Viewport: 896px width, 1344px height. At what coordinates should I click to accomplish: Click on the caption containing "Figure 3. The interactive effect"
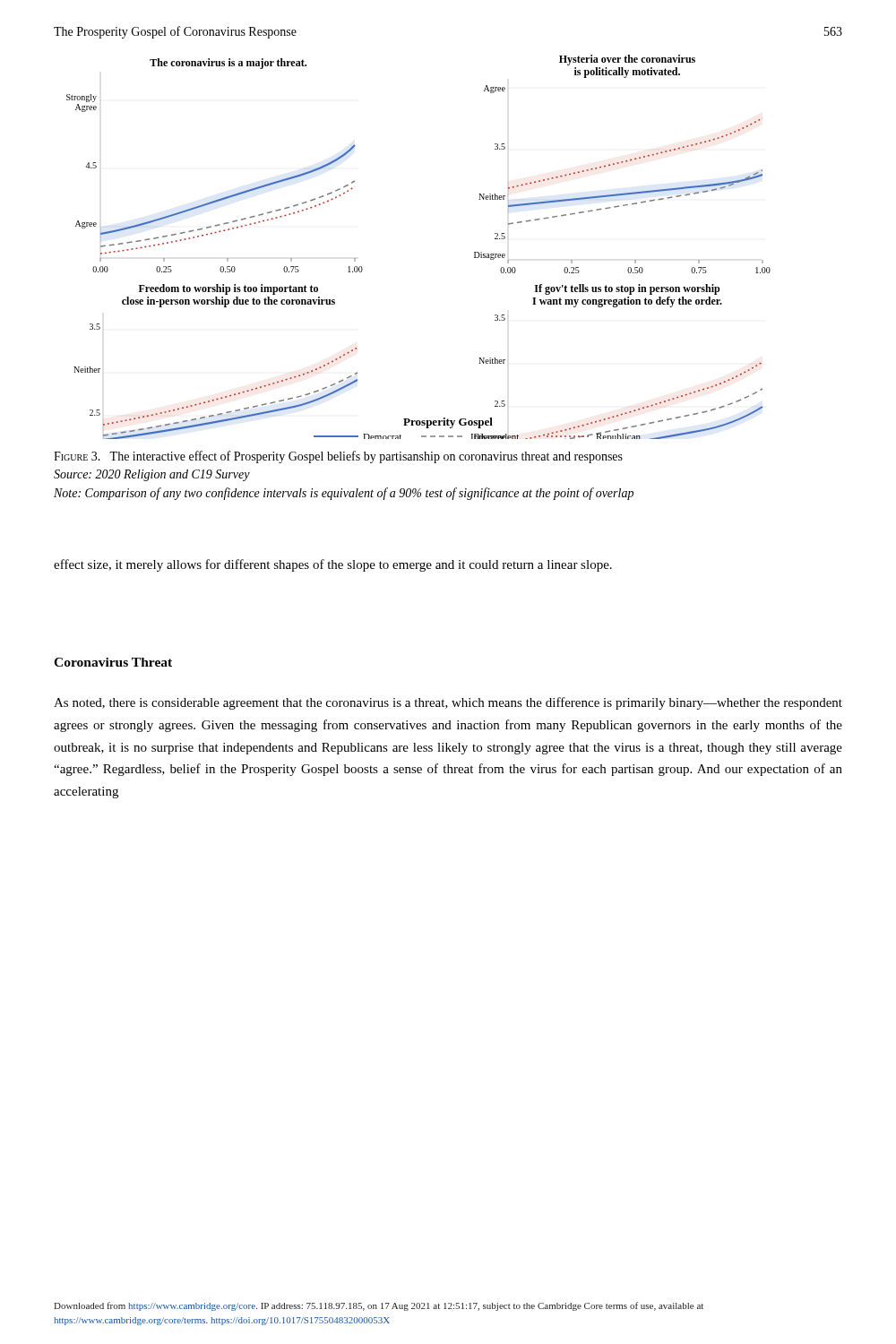(x=338, y=457)
